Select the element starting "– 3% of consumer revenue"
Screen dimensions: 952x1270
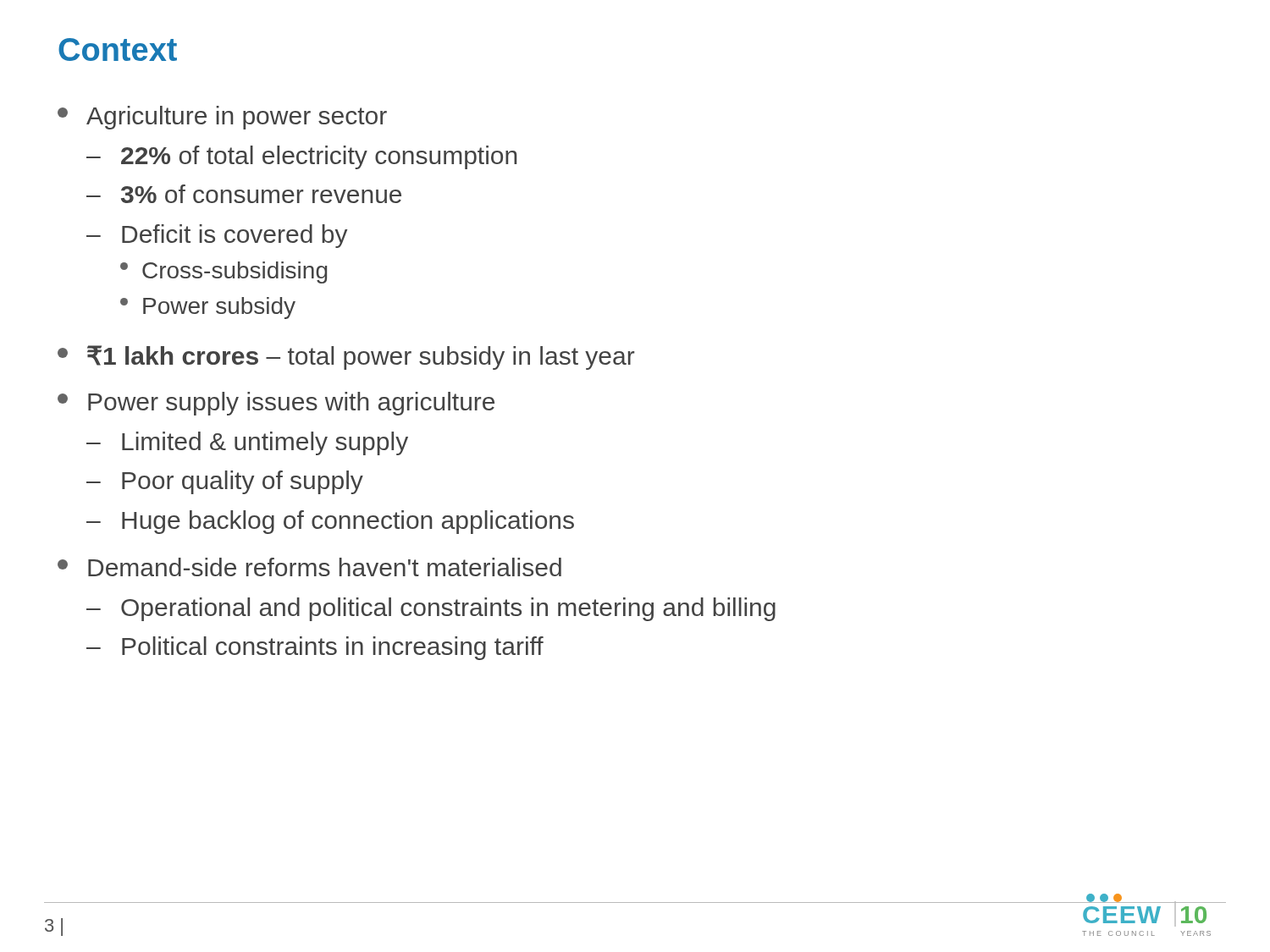[244, 194]
